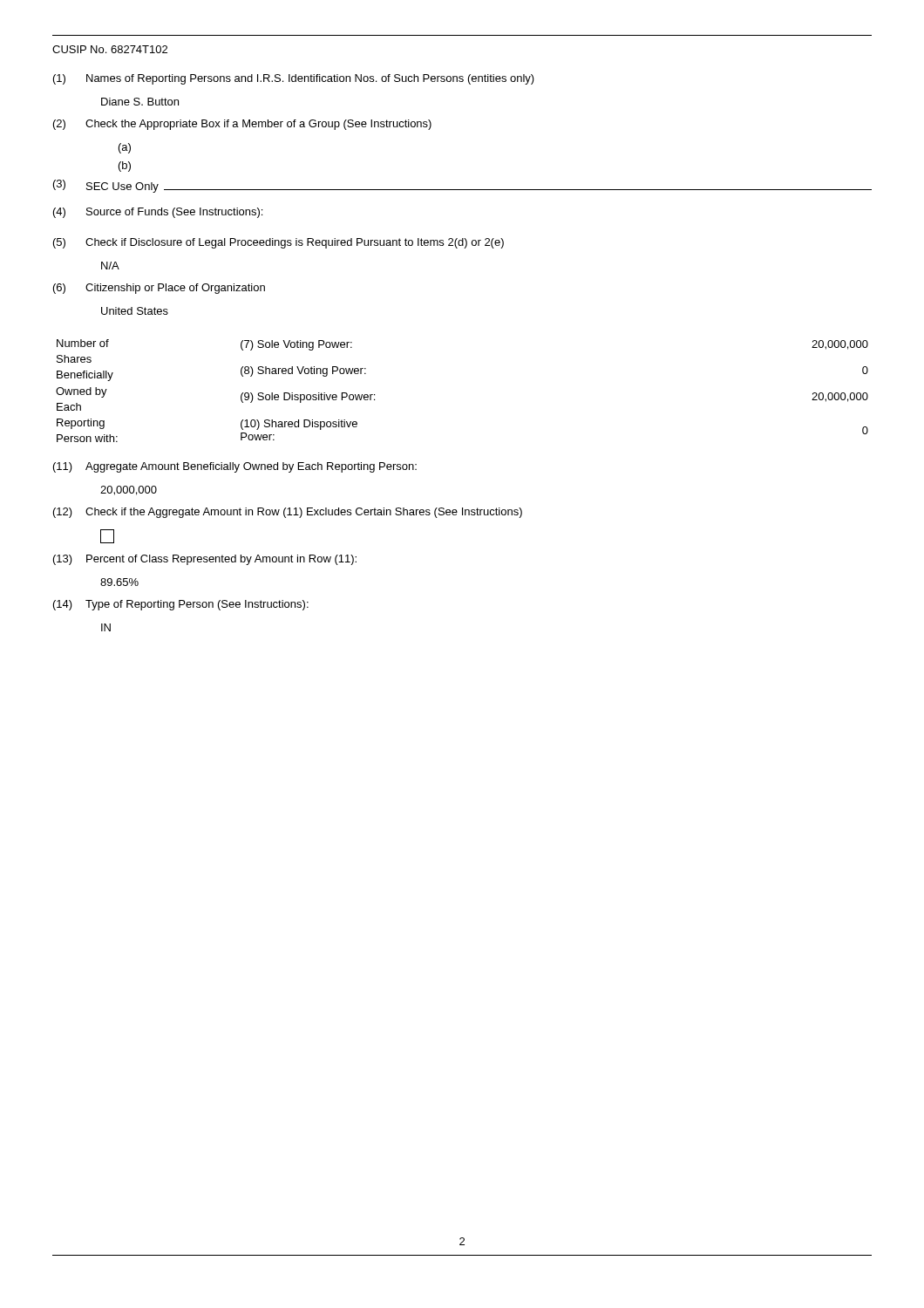Find the table that mentions "(10) Shared Dispositive Power:"
This screenshot has width=924, height=1308.
(462, 391)
